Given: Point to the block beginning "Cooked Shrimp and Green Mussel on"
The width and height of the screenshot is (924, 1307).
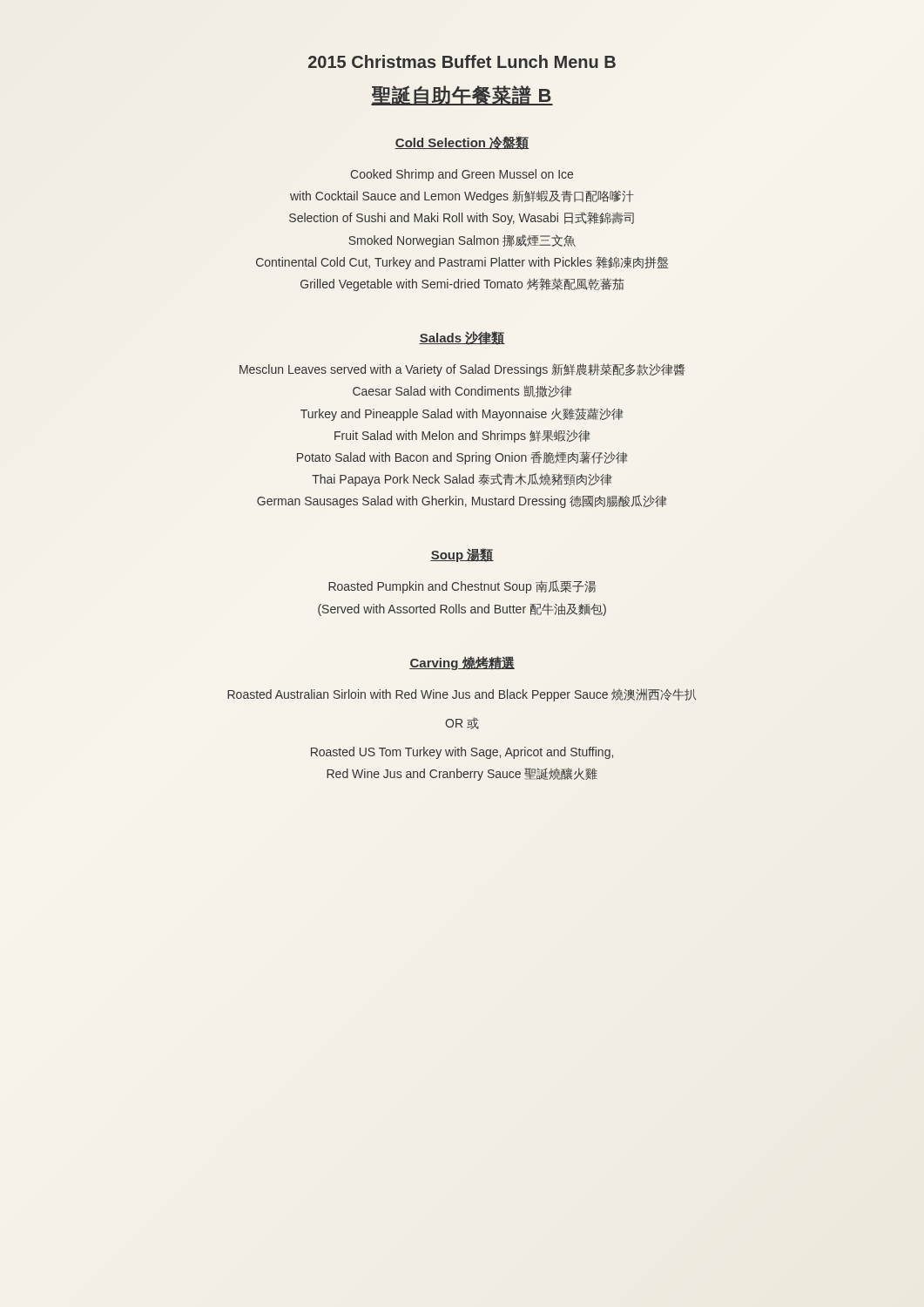Looking at the screenshot, I should point(462,174).
